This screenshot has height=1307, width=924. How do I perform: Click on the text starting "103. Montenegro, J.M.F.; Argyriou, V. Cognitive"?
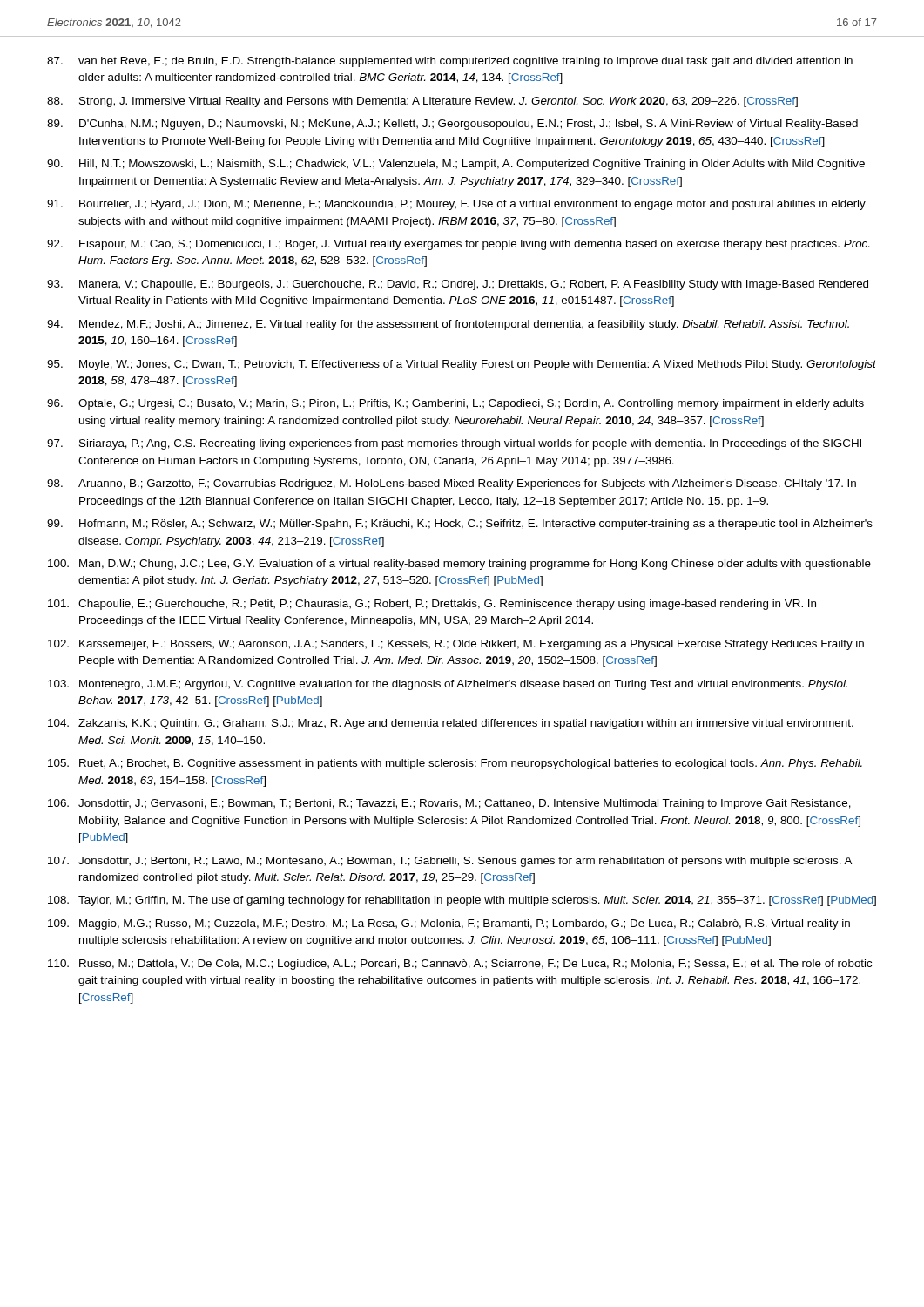pos(462,692)
